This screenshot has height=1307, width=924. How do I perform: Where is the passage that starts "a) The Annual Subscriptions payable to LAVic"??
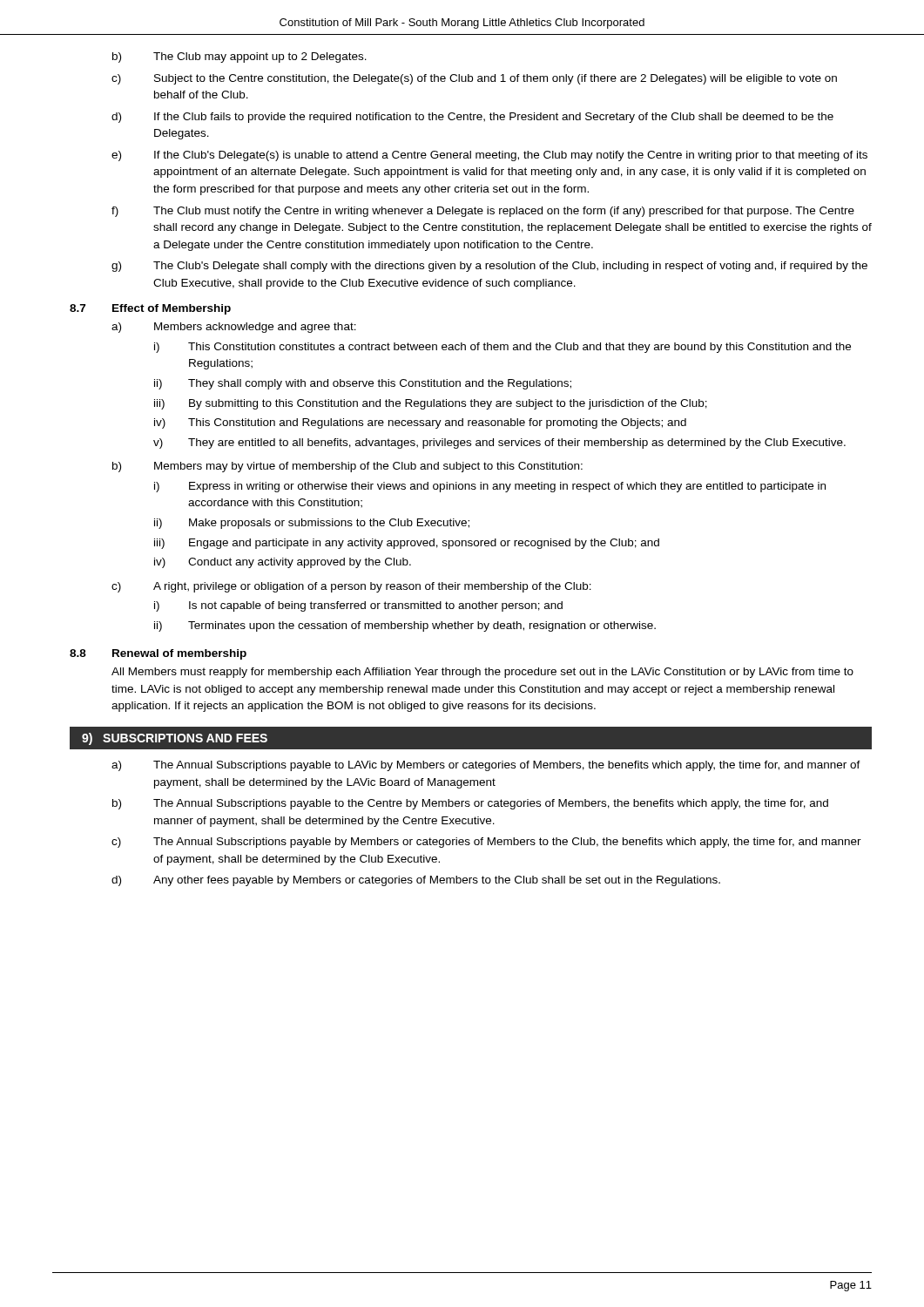click(492, 773)
